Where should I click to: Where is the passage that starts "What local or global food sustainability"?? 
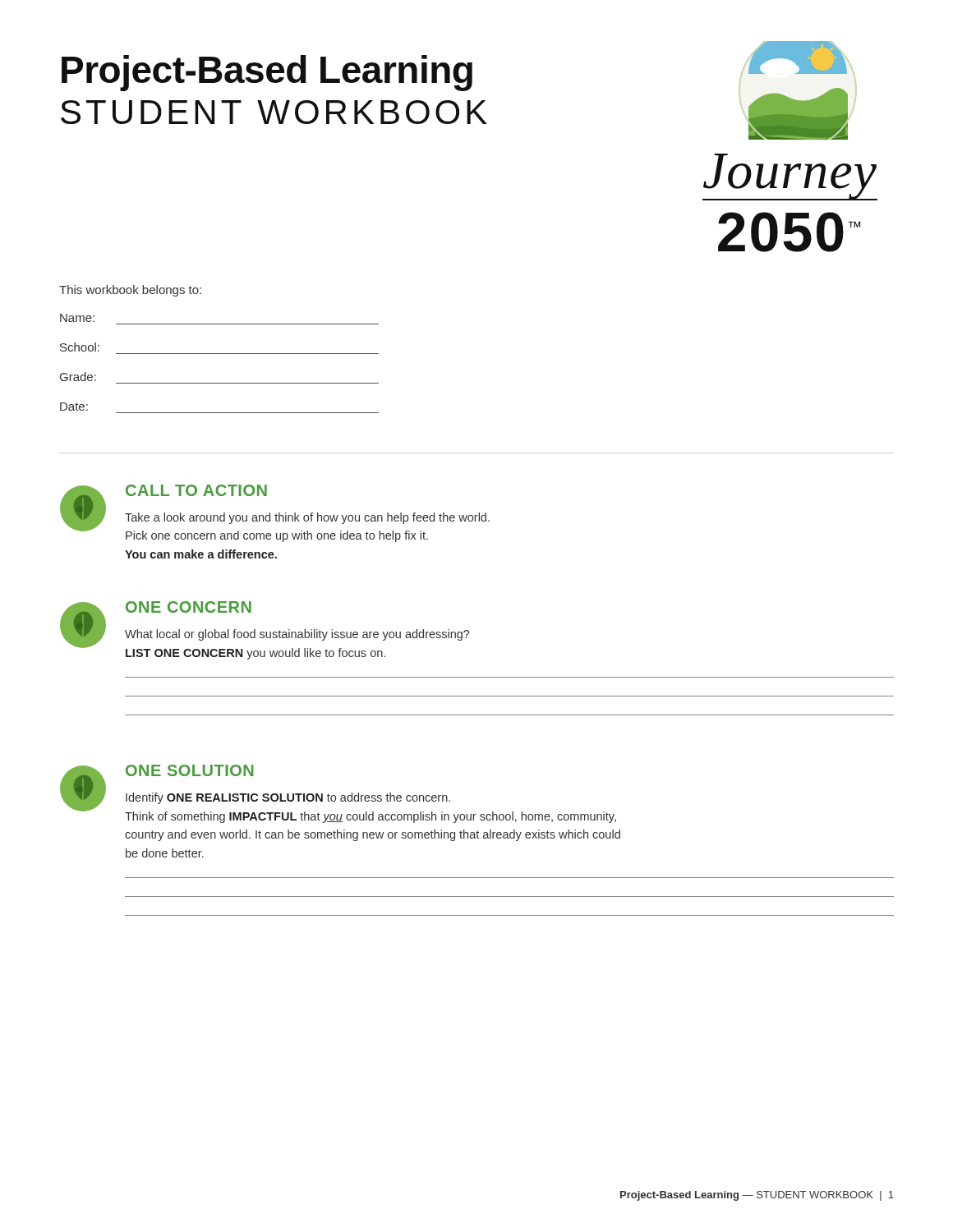point(297,644)
